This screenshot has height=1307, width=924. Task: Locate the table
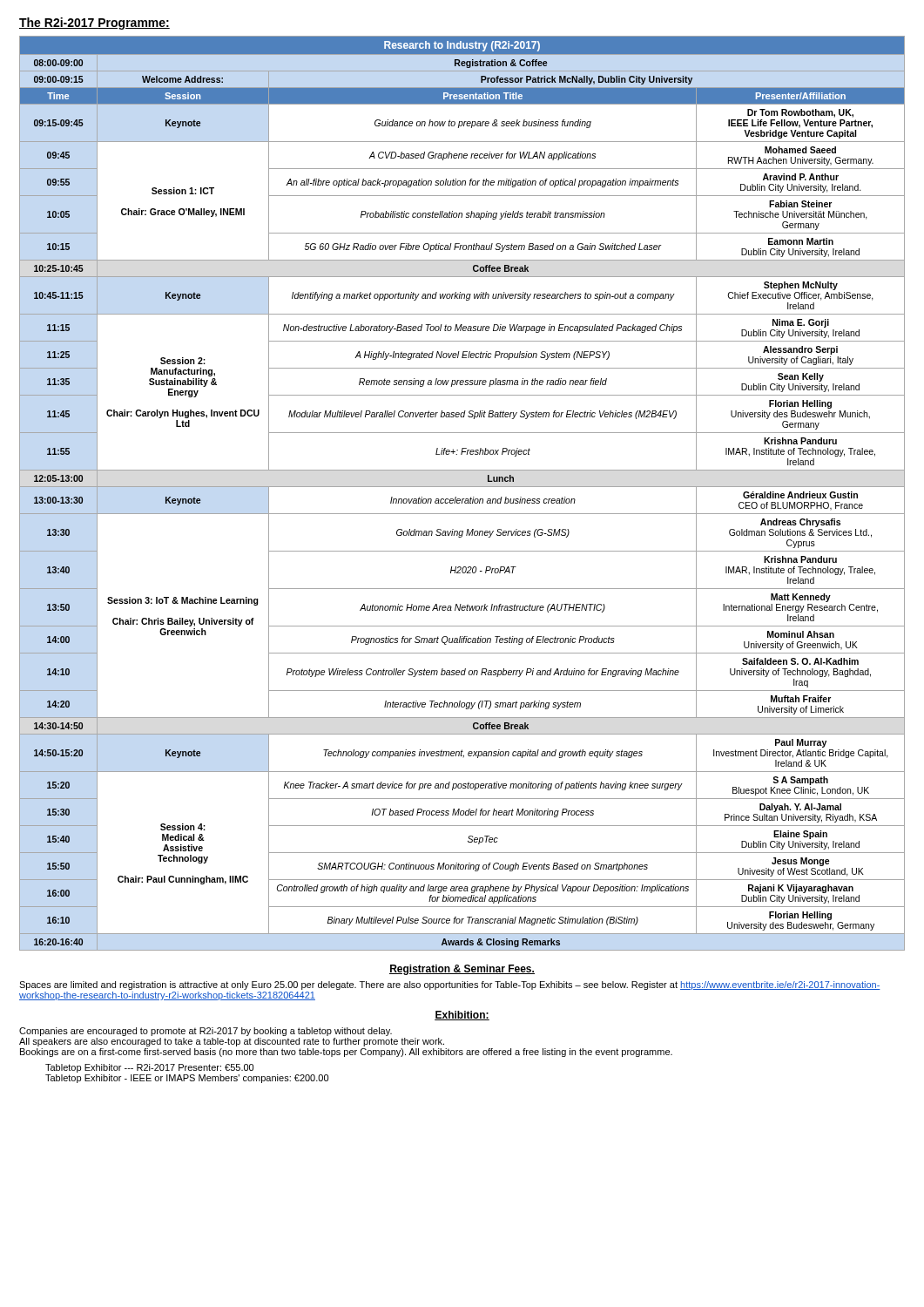point(462,493)
